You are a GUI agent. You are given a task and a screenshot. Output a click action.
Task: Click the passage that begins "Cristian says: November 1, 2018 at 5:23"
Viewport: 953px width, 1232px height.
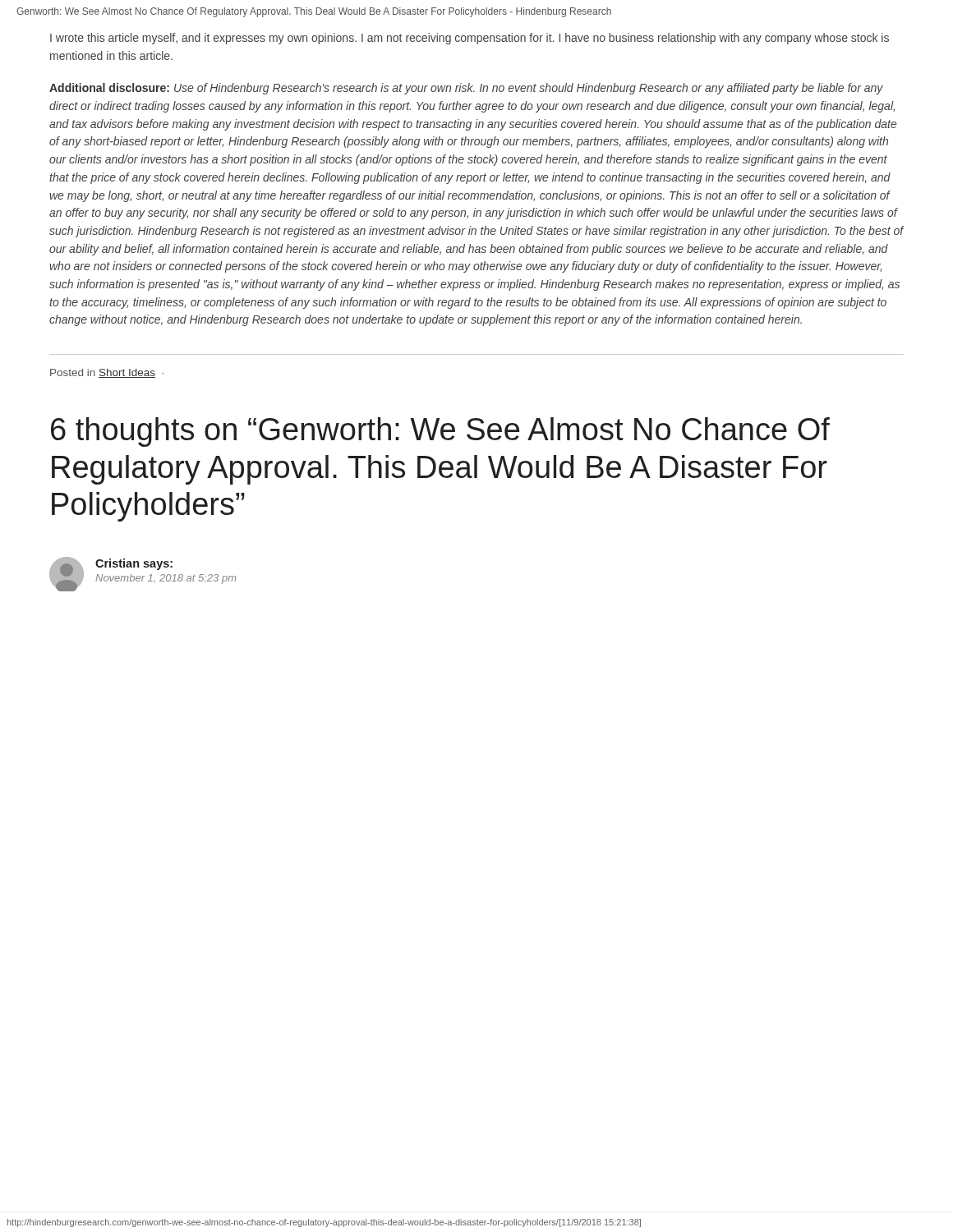[143, 574]
